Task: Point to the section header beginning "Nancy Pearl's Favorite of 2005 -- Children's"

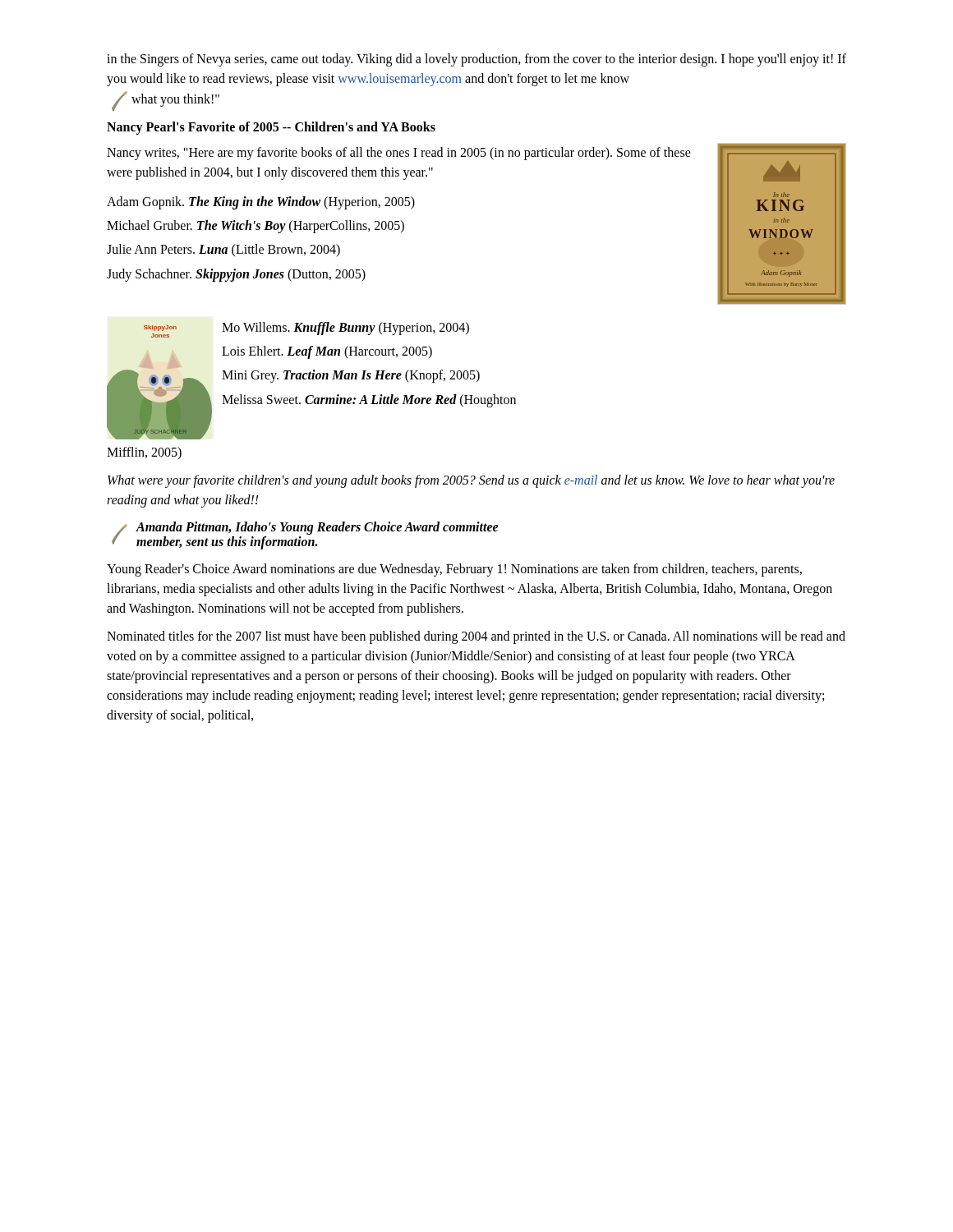Action: coord(271,127)
